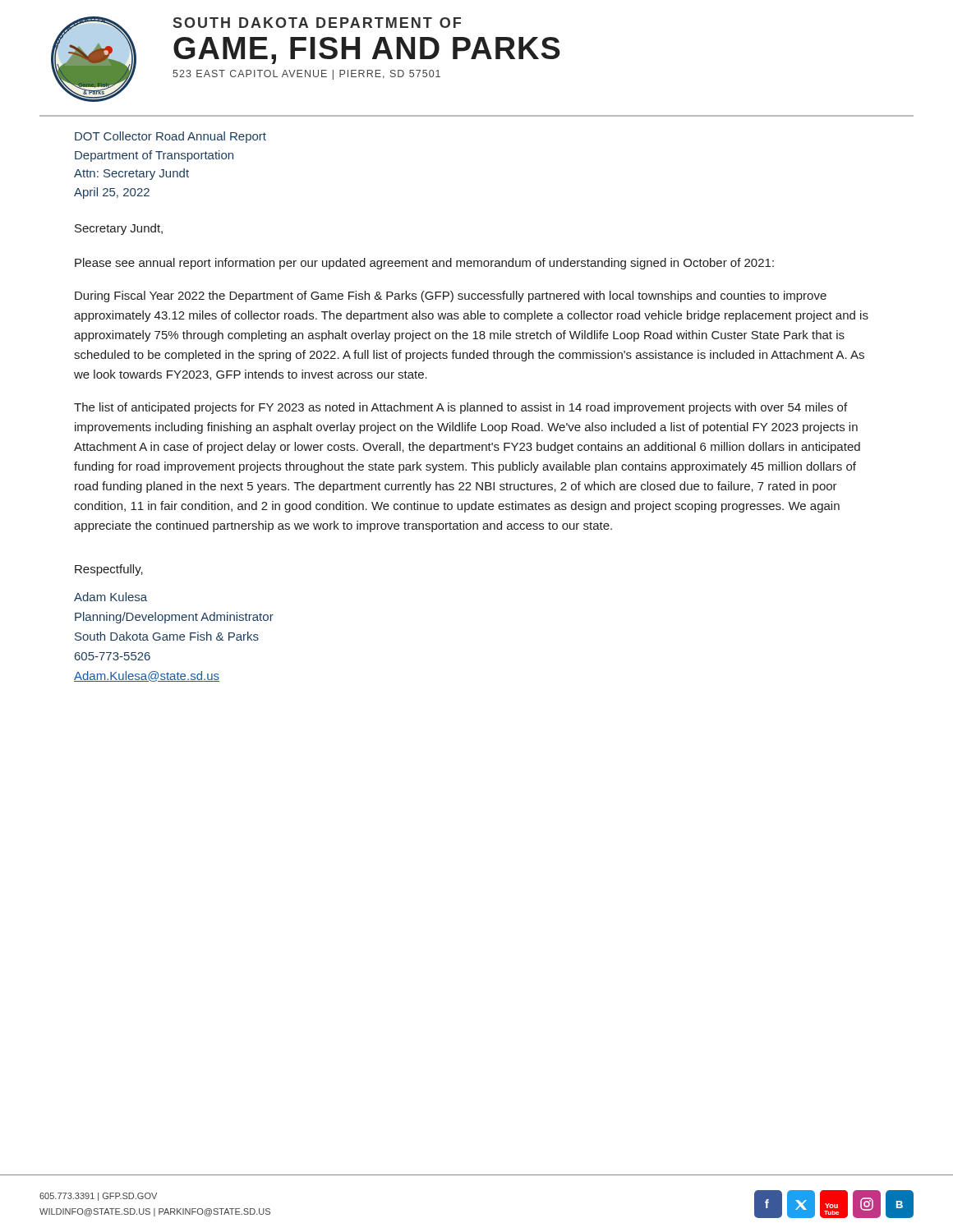Locate the text with the text "Secretary Jundt,"
This screenshot has width=953, height=1232.
click(119, 228)
